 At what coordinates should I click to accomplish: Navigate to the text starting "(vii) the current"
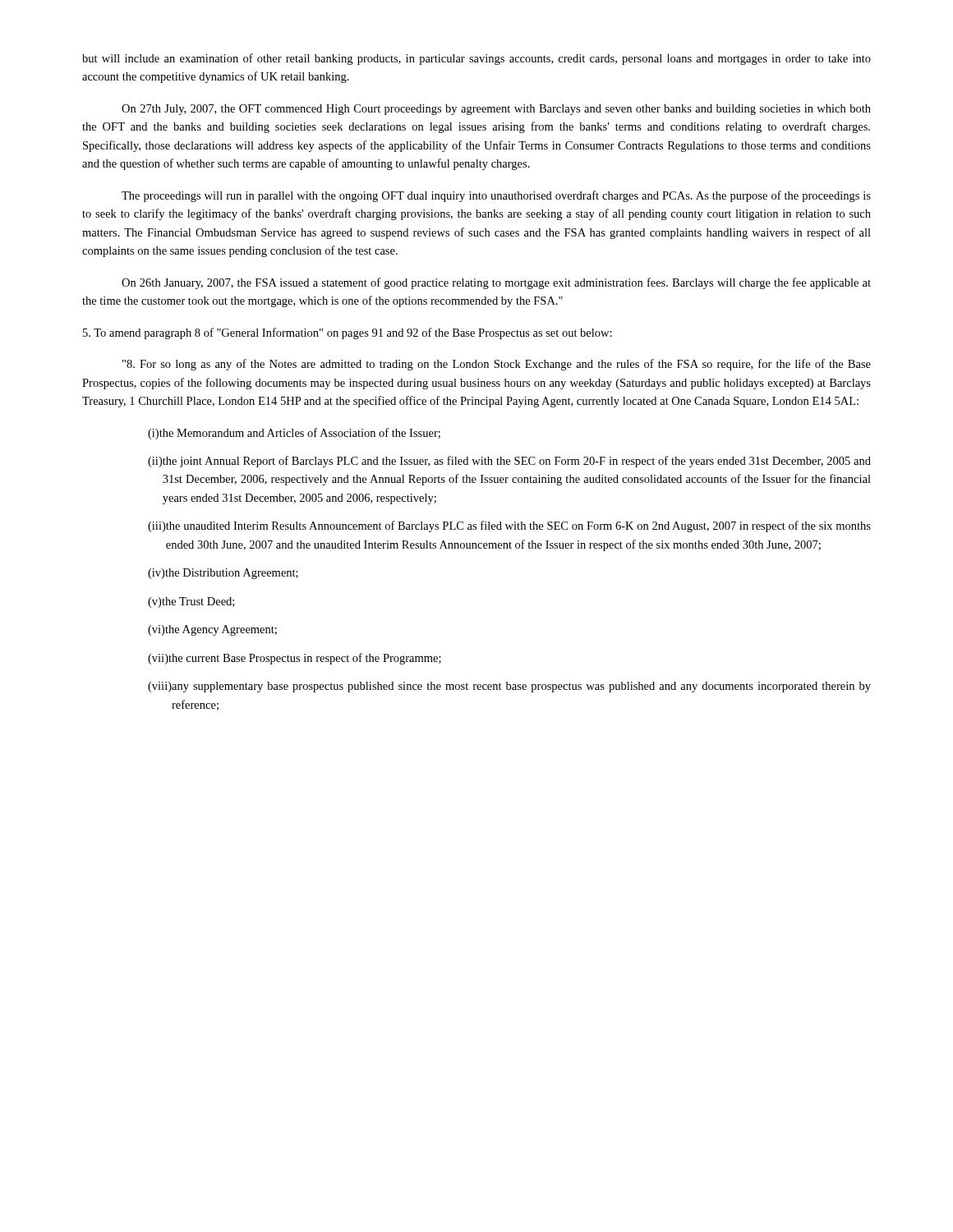coord(295,659)
